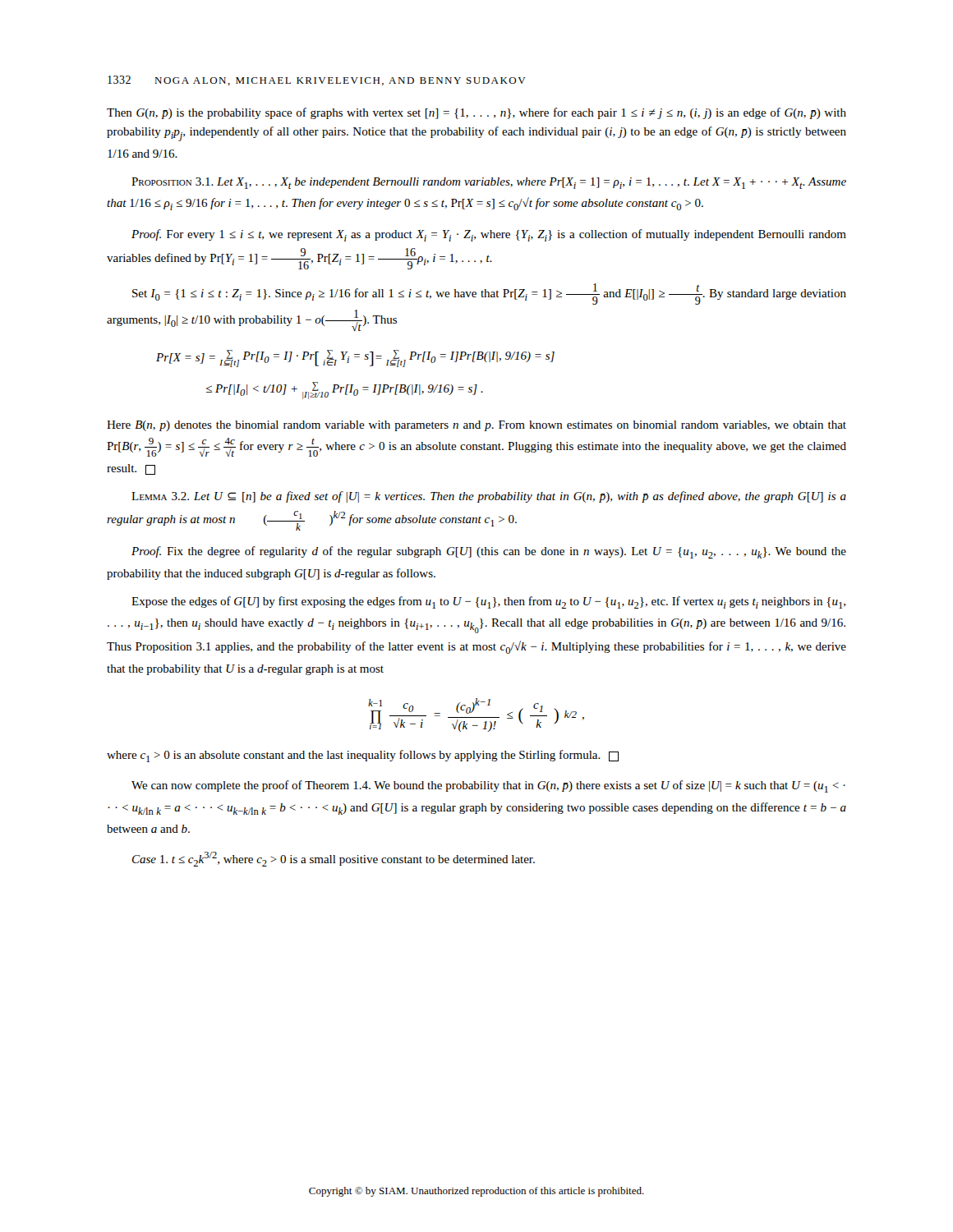This screenshot has width=953, height=1232.
Task: Click on the text starting "Lemma 3.2. Let U ⊆ [n] be a"
Action: coord(476,510)
